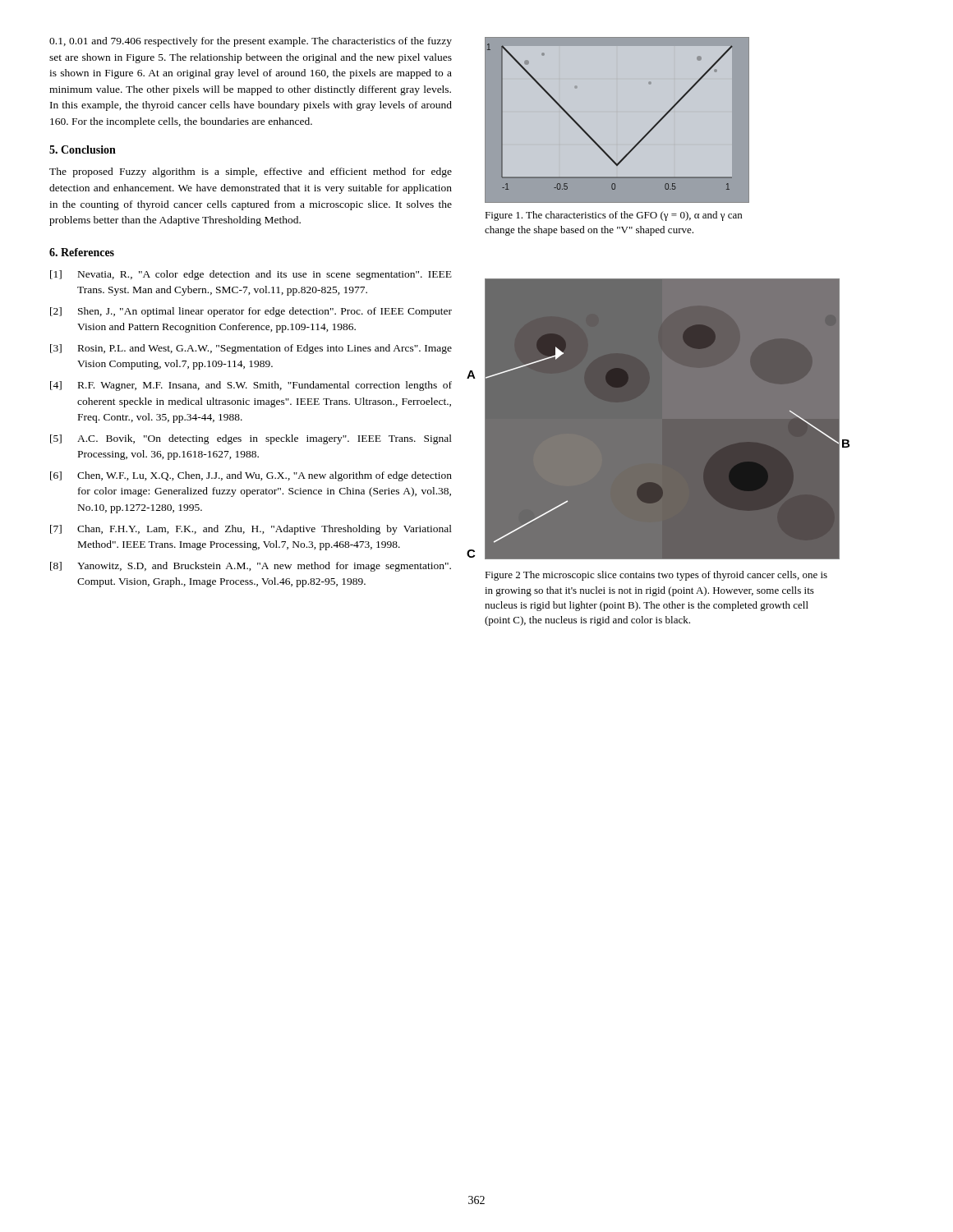Find the region starting "[2] Shen, J., "An optimal linear operator"
The height and width of the screenshot is (1232, 953).
(x=251, y=319)
